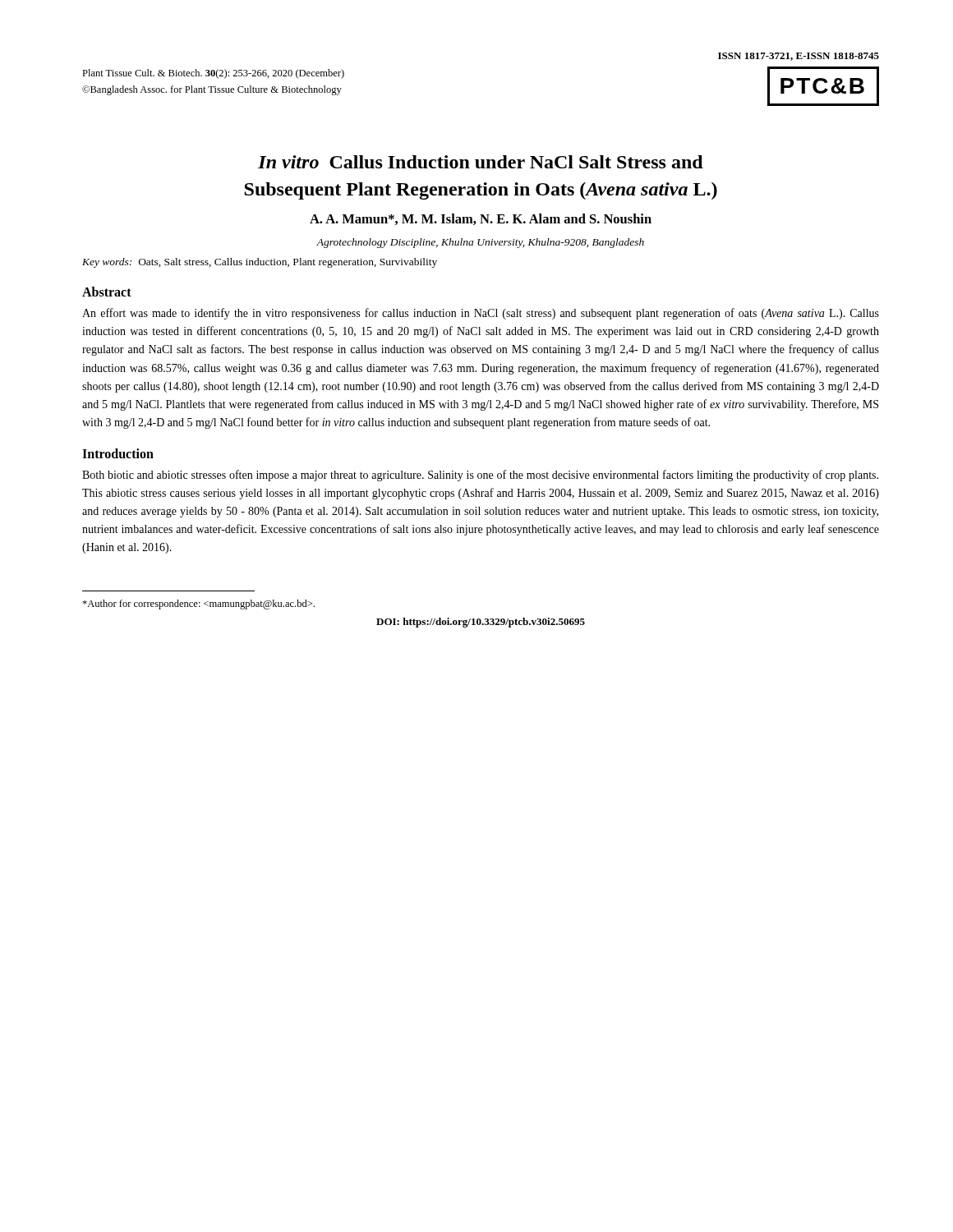The image size is (953, 1232).
Task: Locate the text block starting "A. A. Mamun*,"
Action: 481,219
